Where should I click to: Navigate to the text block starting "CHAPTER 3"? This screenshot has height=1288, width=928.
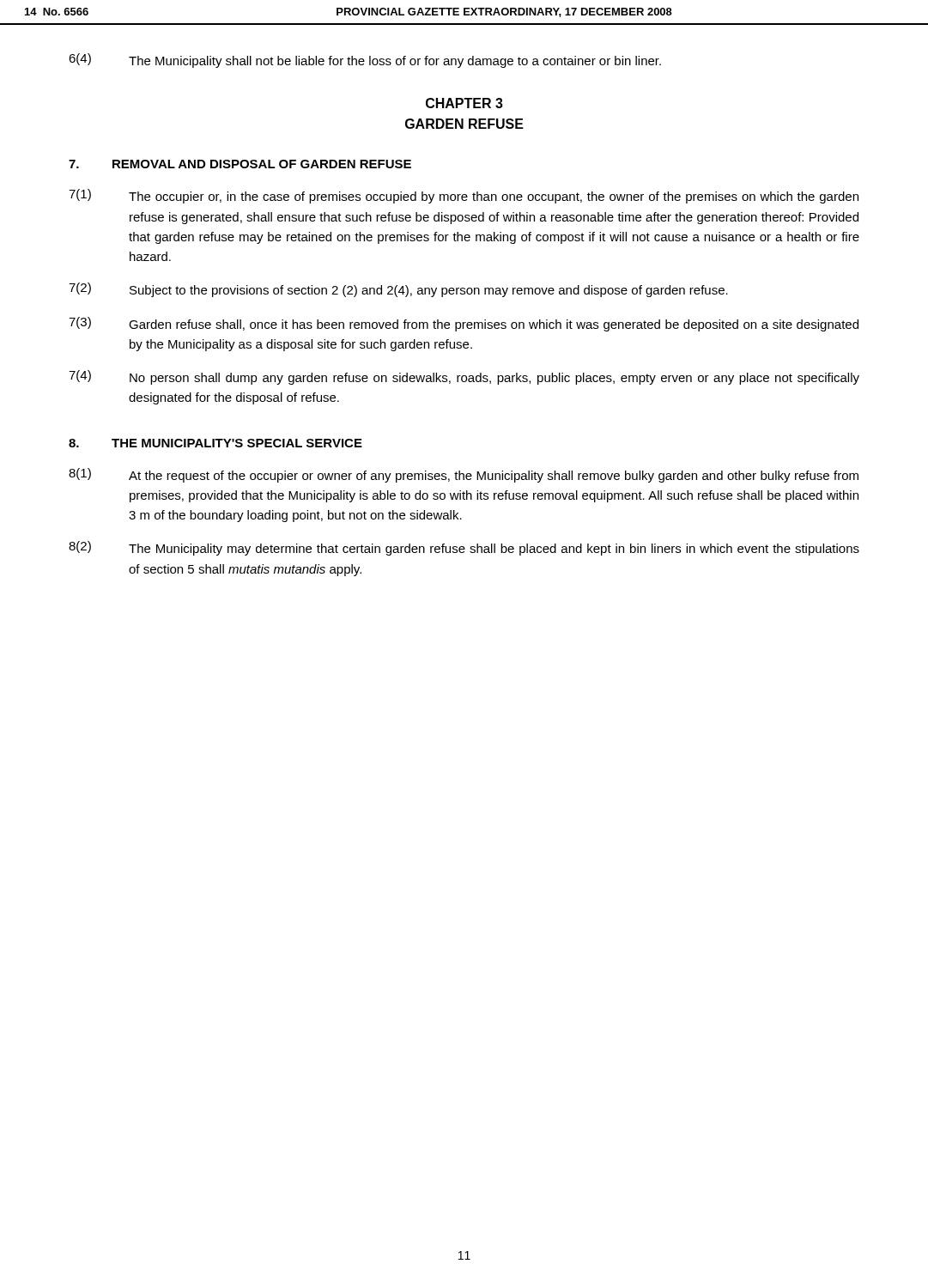464,104
